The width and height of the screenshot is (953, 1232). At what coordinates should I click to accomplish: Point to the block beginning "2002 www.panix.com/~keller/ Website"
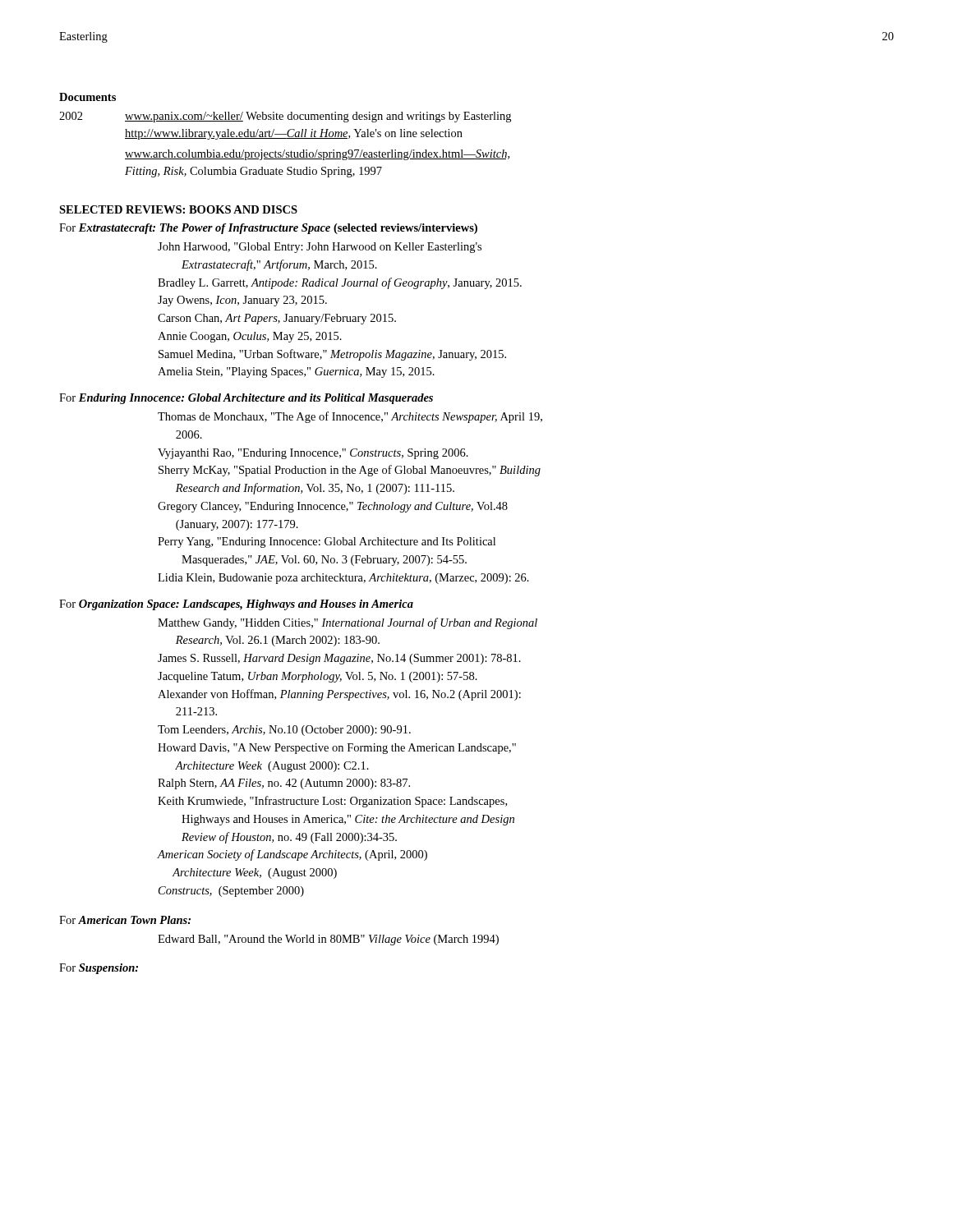pyautogui.click(x=285, y=125)
